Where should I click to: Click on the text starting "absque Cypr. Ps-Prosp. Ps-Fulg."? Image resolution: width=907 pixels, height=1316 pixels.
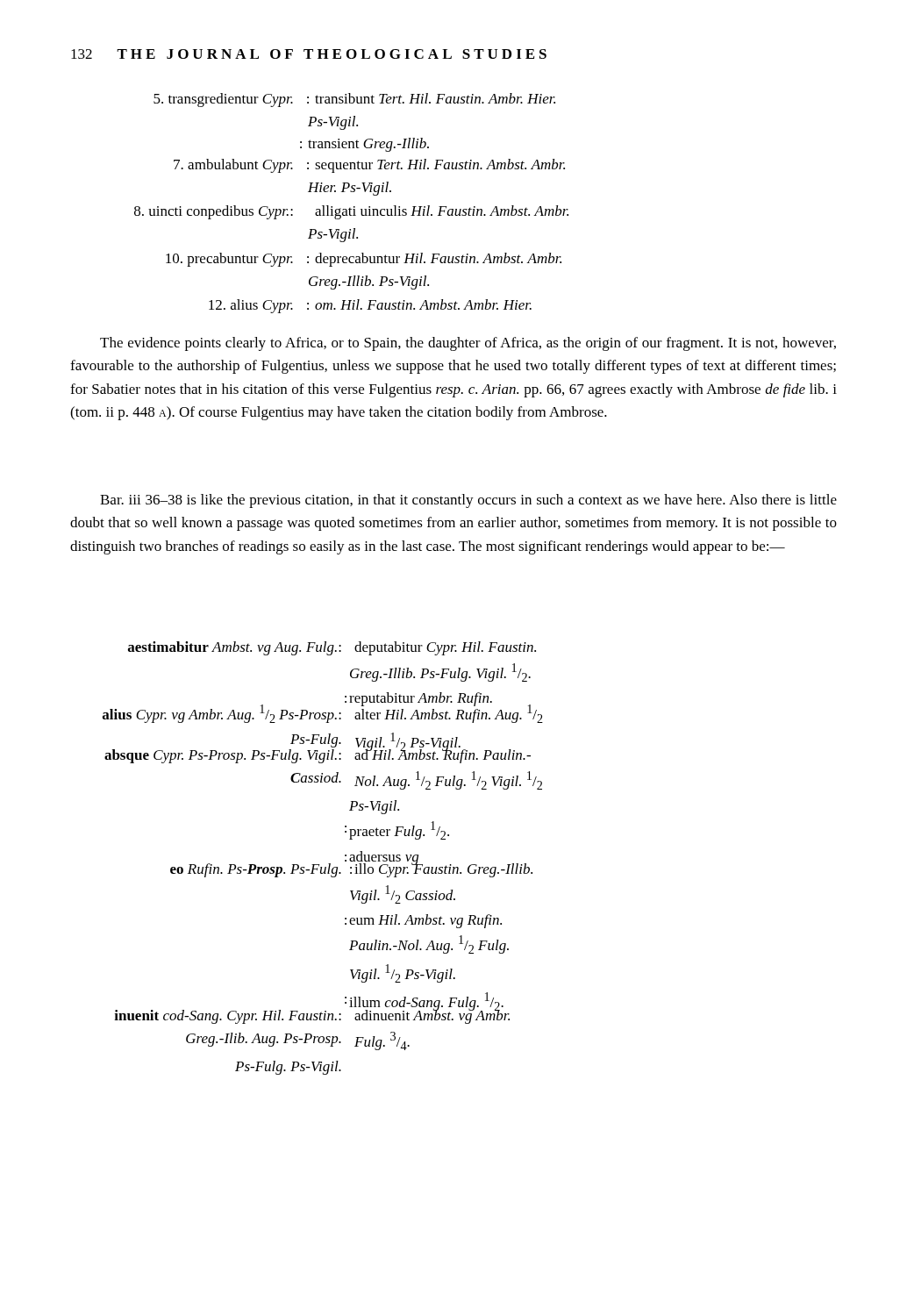point(318,753)
